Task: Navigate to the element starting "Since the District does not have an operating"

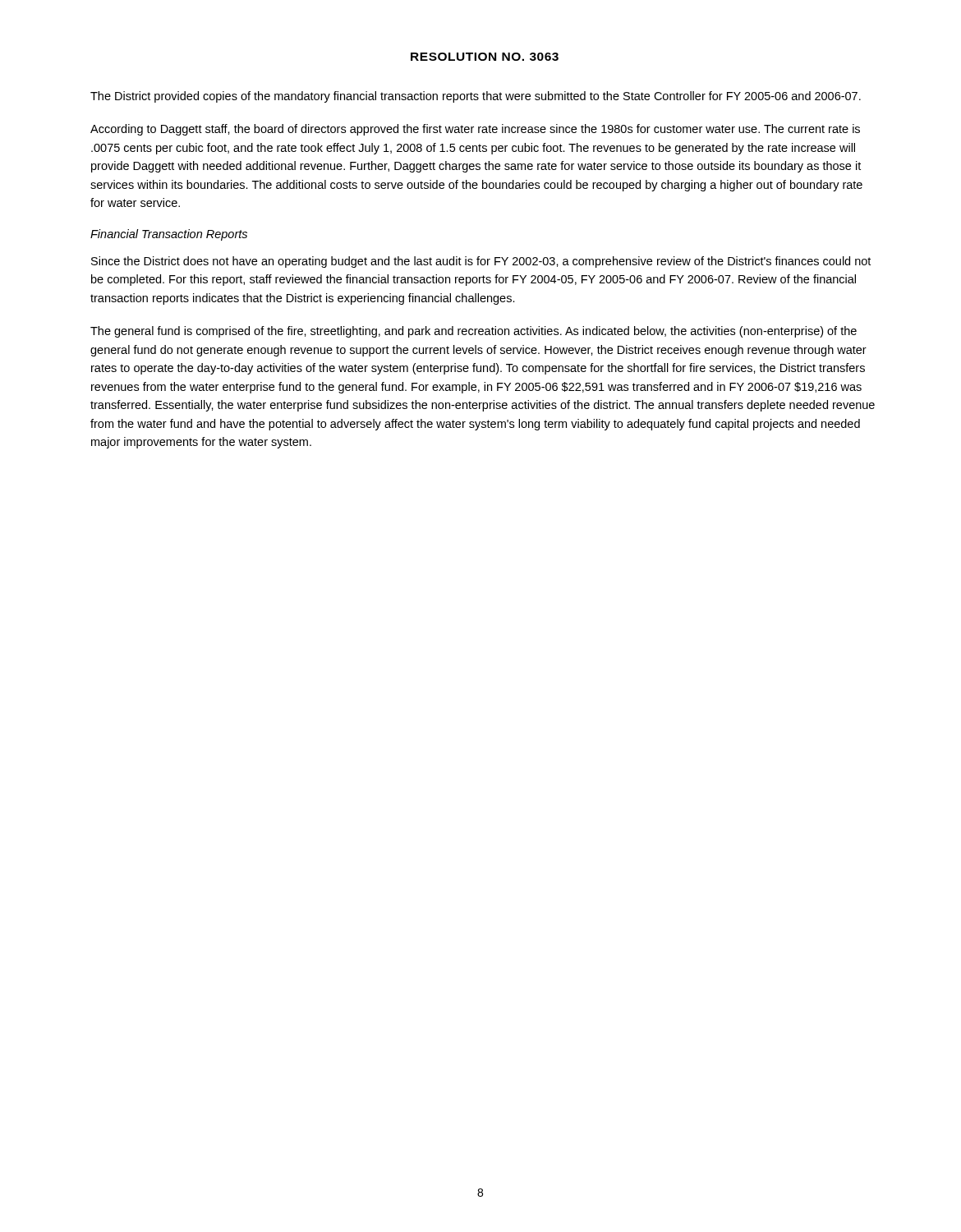Action: (x=481, y=279)
